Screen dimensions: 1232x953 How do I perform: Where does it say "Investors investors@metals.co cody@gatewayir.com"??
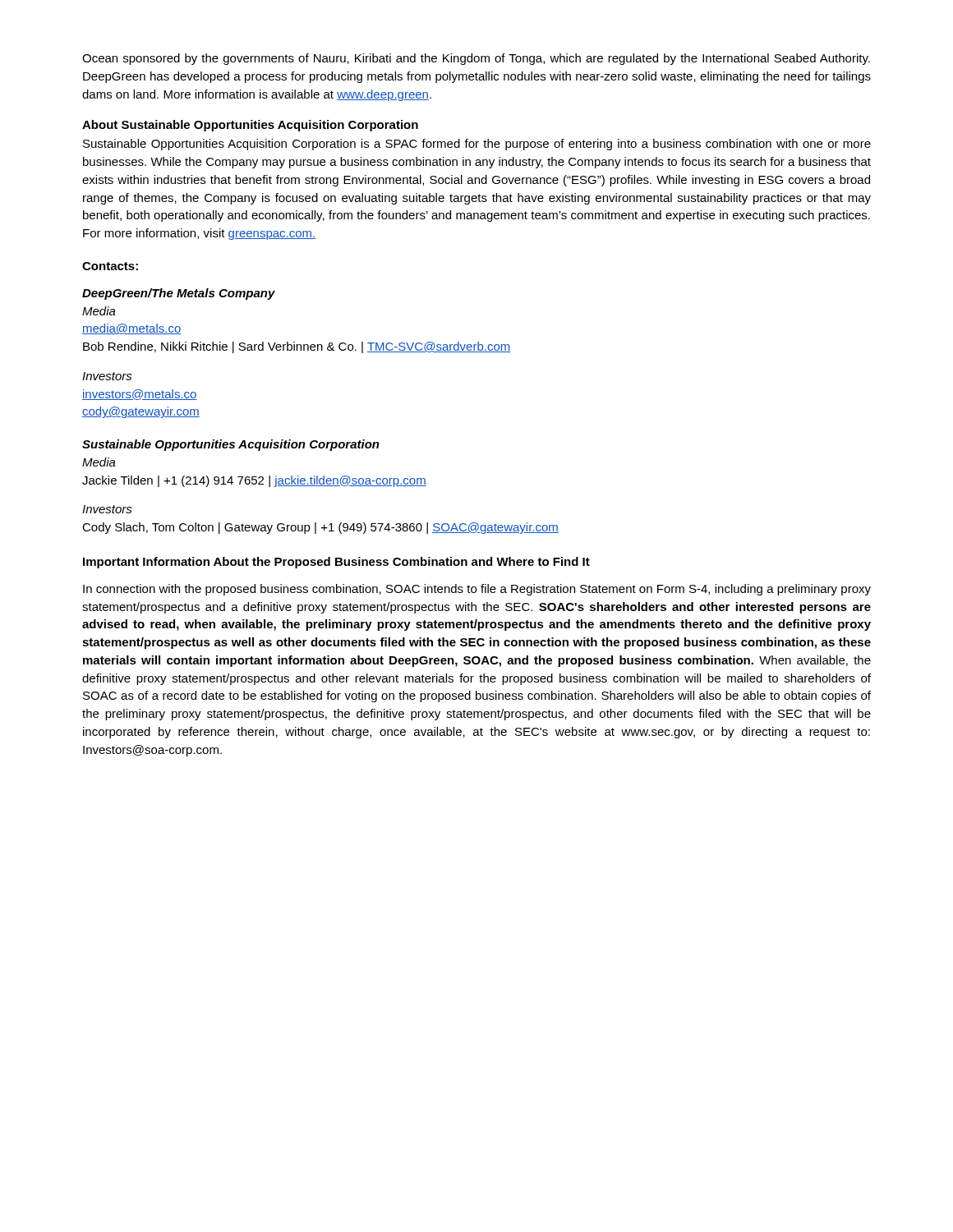pyautogui.click(x=107, y=376)
